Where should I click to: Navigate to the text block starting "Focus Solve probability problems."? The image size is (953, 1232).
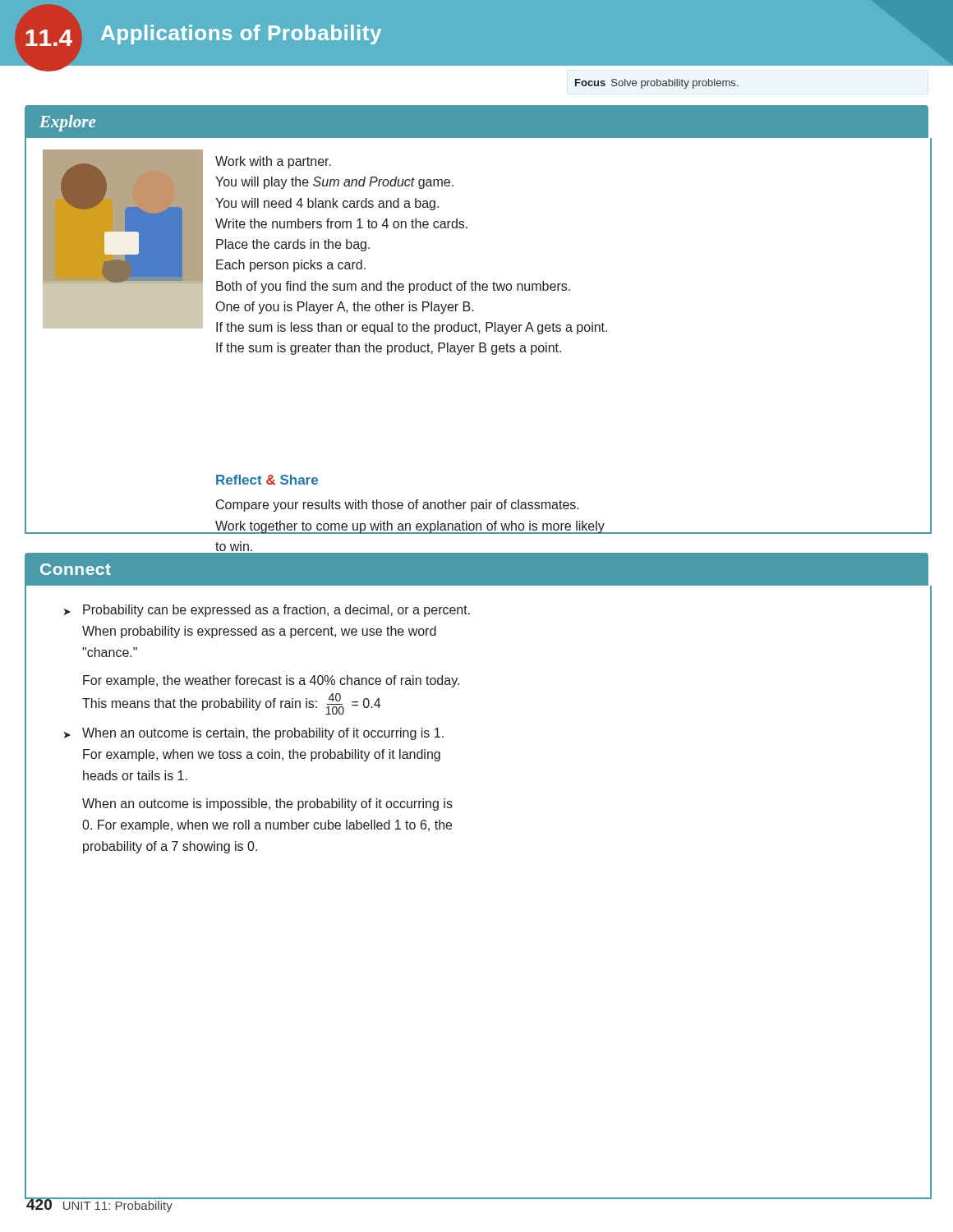tap(657, 82)
